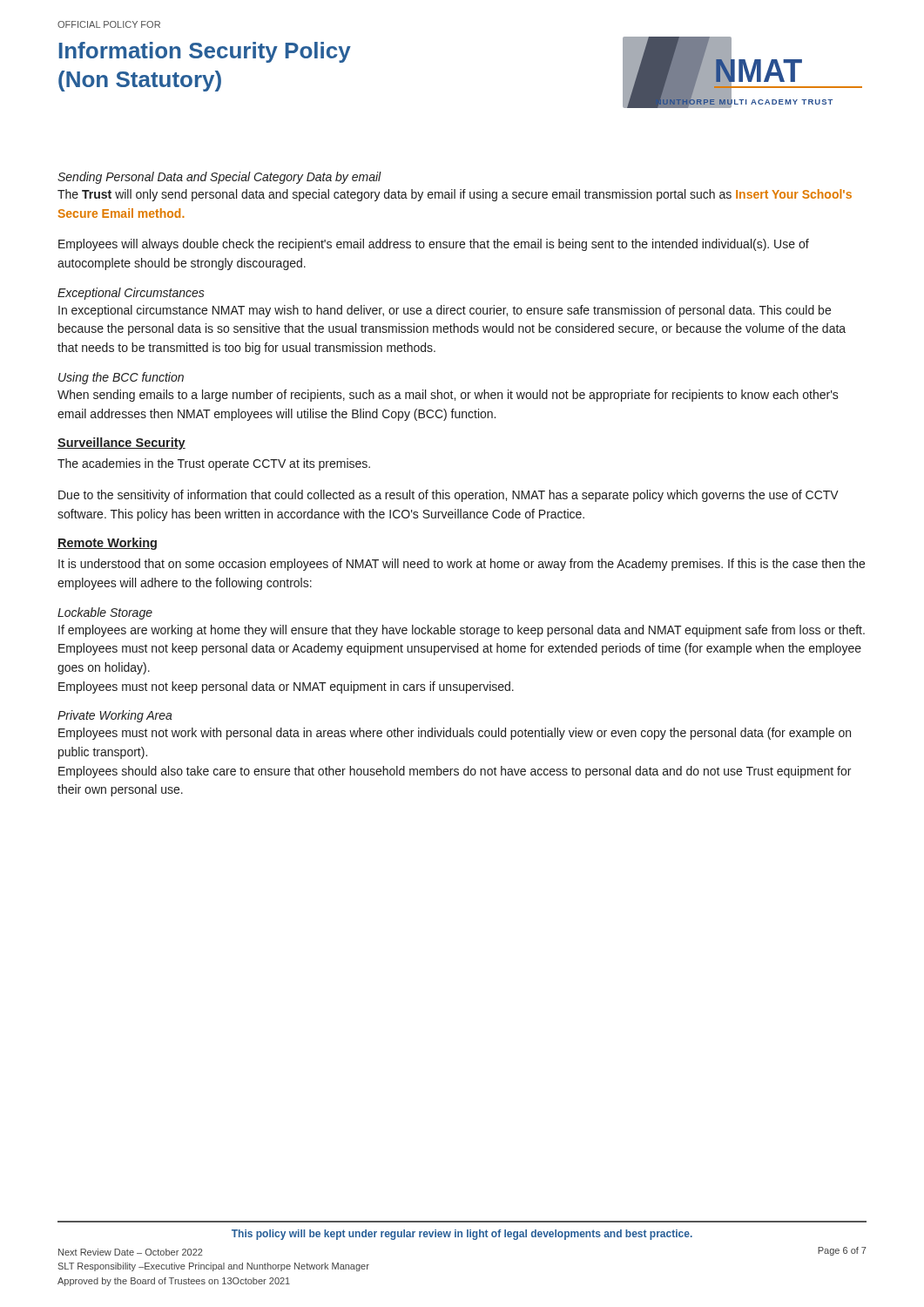Find the text block with the text "When sending emails to"
The image size is (924, 1307).
[462, 405]
